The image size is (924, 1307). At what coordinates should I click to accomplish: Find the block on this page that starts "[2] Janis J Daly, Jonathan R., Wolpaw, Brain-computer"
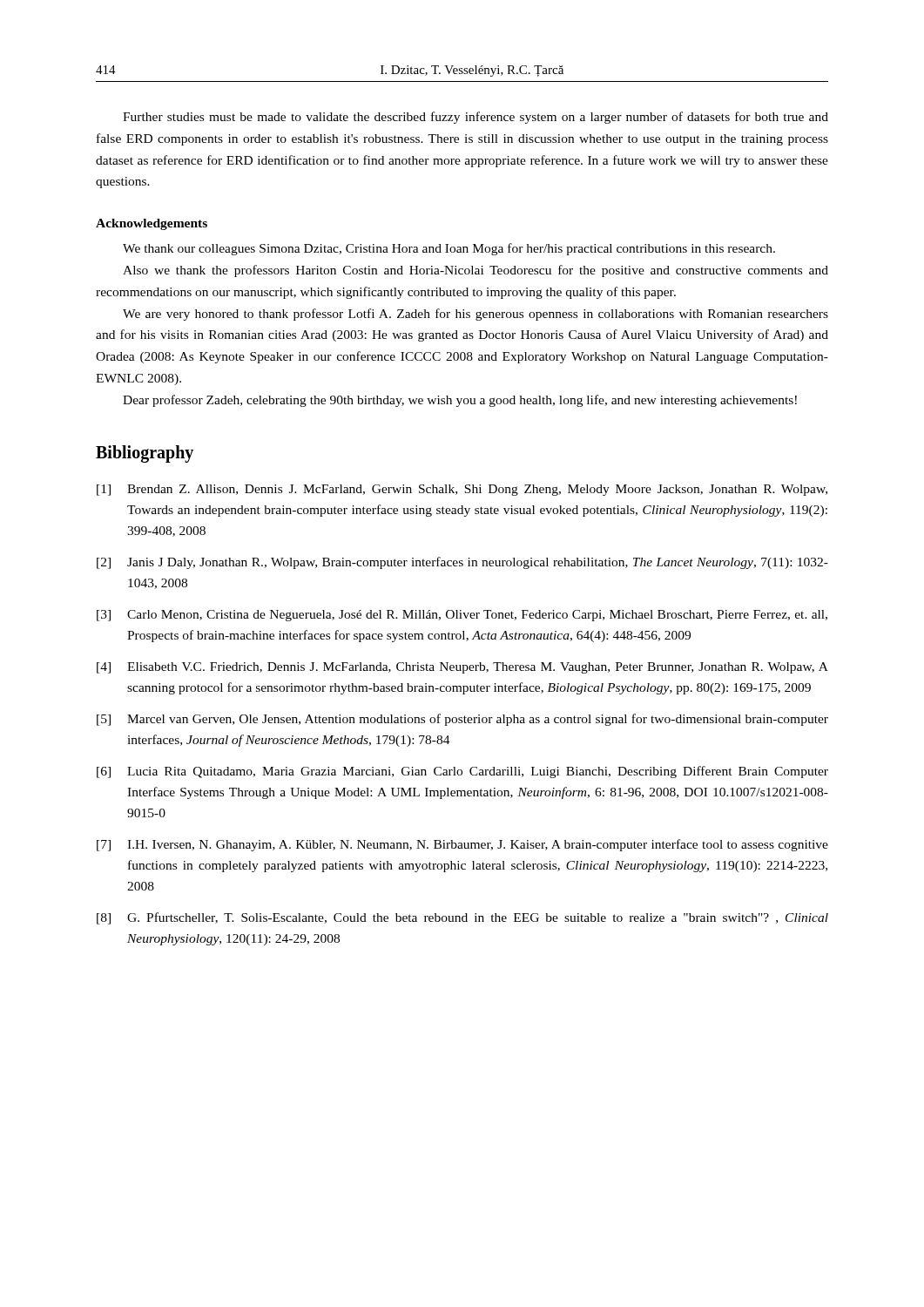[462, 572]
